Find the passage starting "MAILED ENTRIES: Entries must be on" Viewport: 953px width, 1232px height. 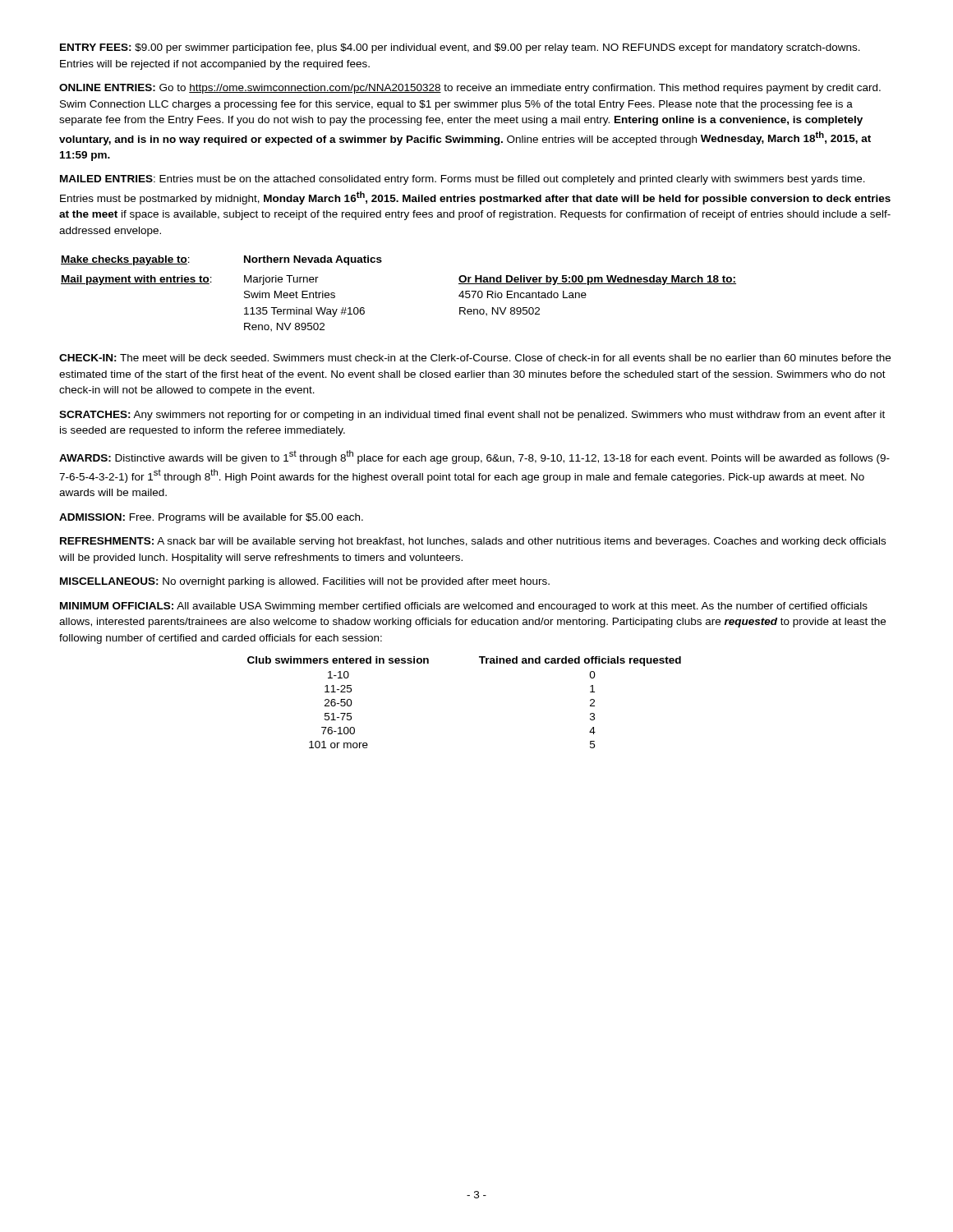(x=476, y=205)
